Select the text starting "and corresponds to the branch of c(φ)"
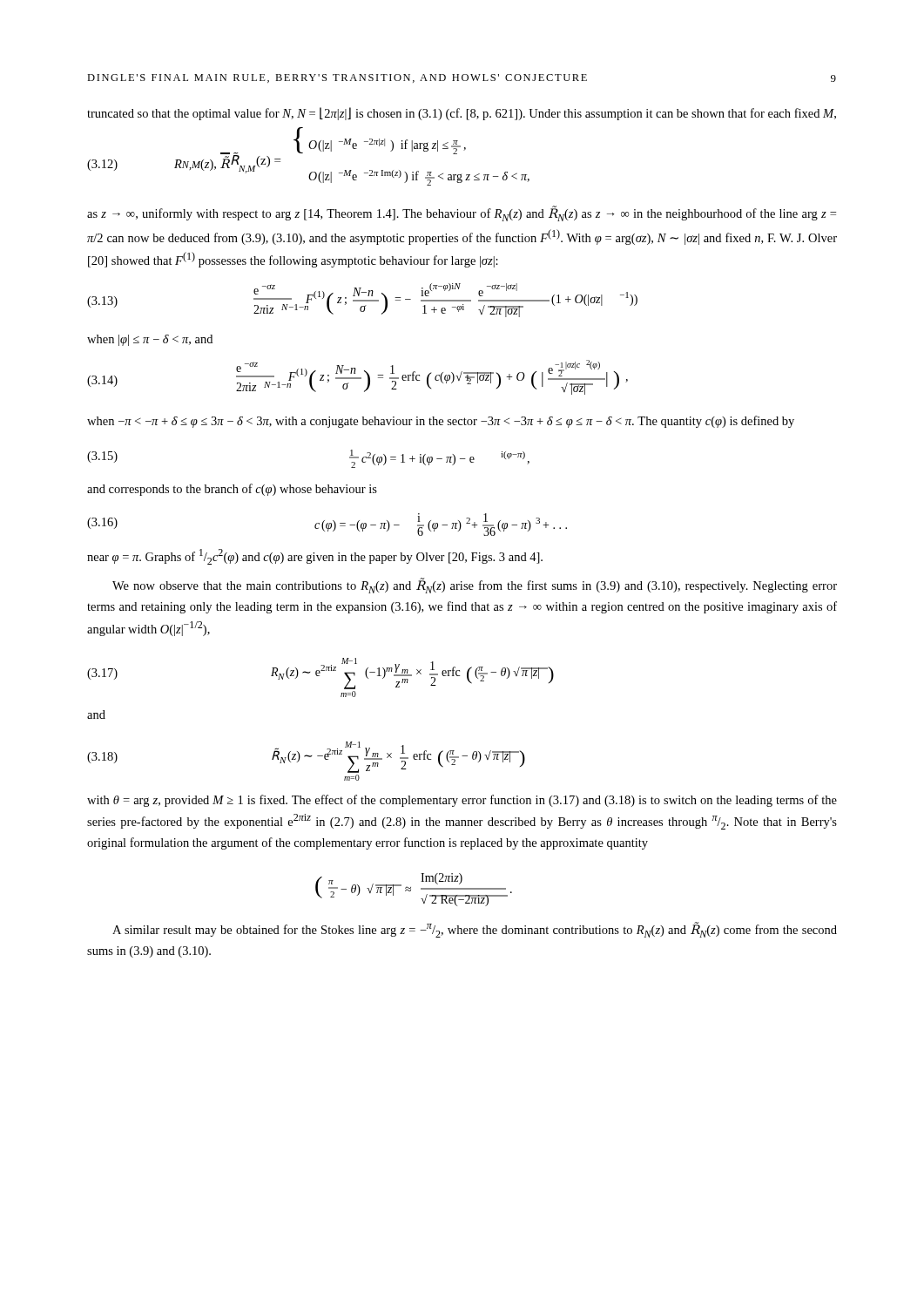 232,489
